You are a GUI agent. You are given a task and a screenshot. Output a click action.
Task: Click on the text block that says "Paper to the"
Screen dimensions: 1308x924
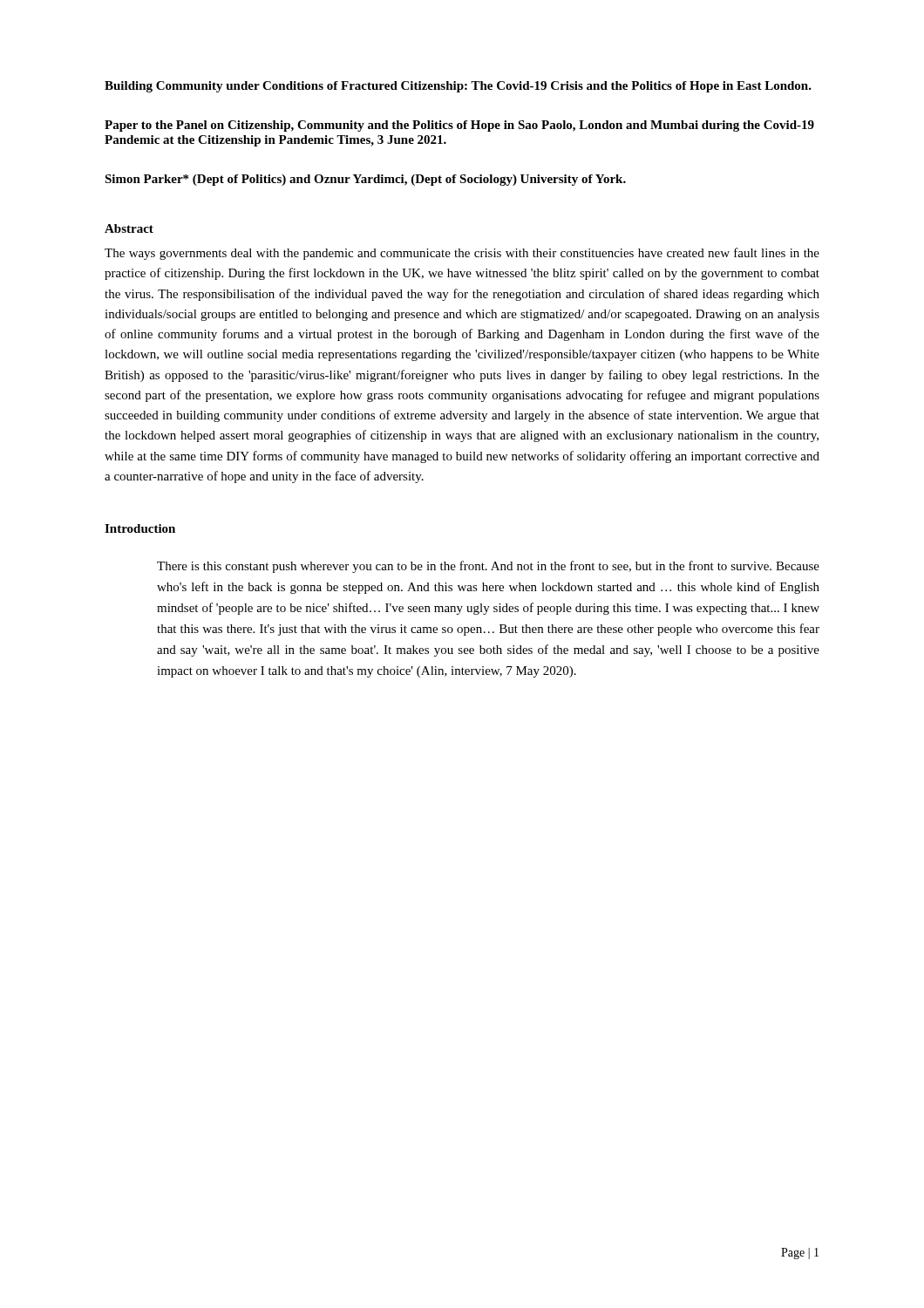click(x=459, y=132)
